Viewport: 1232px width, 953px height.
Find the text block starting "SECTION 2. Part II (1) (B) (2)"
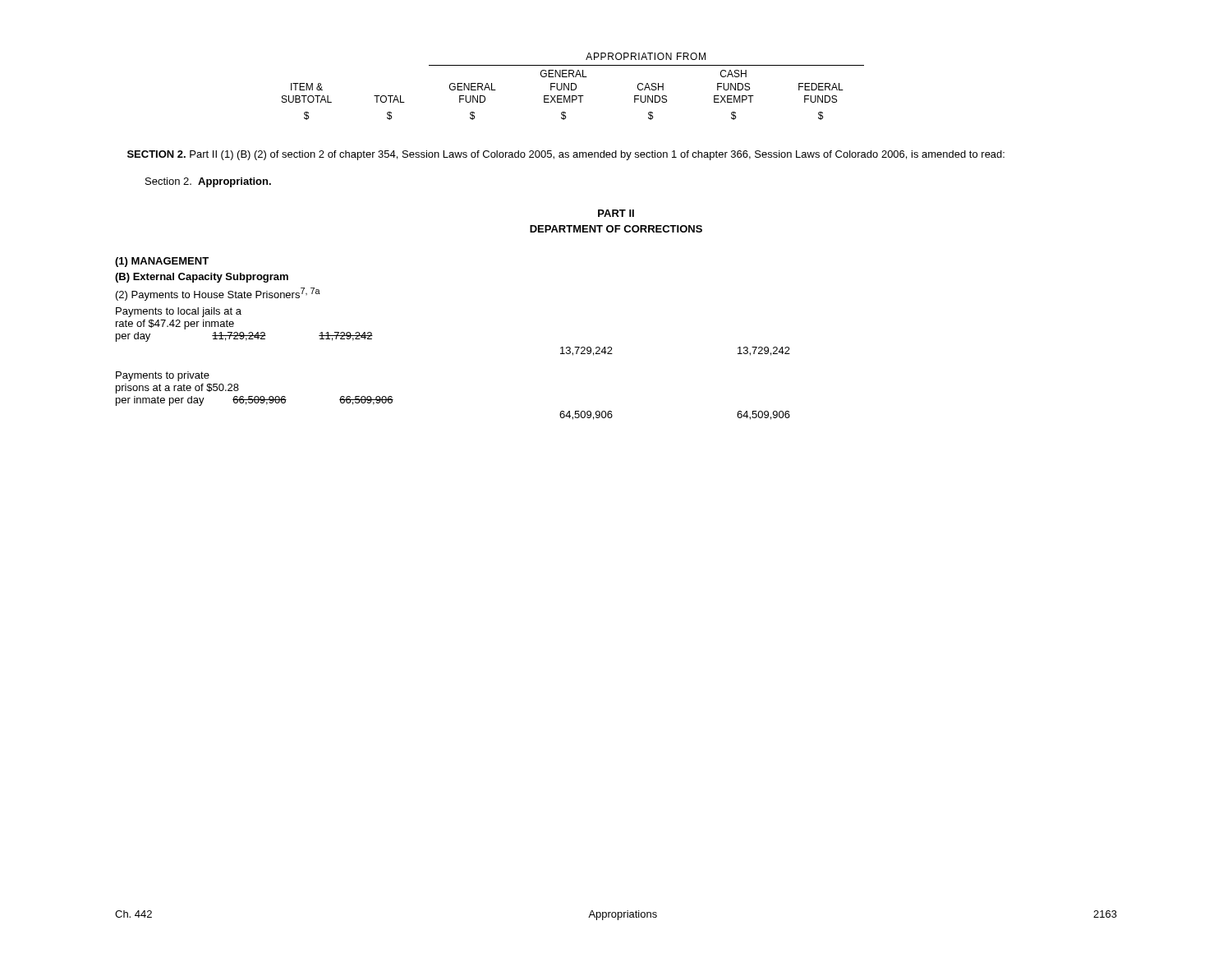coord(560,154)
